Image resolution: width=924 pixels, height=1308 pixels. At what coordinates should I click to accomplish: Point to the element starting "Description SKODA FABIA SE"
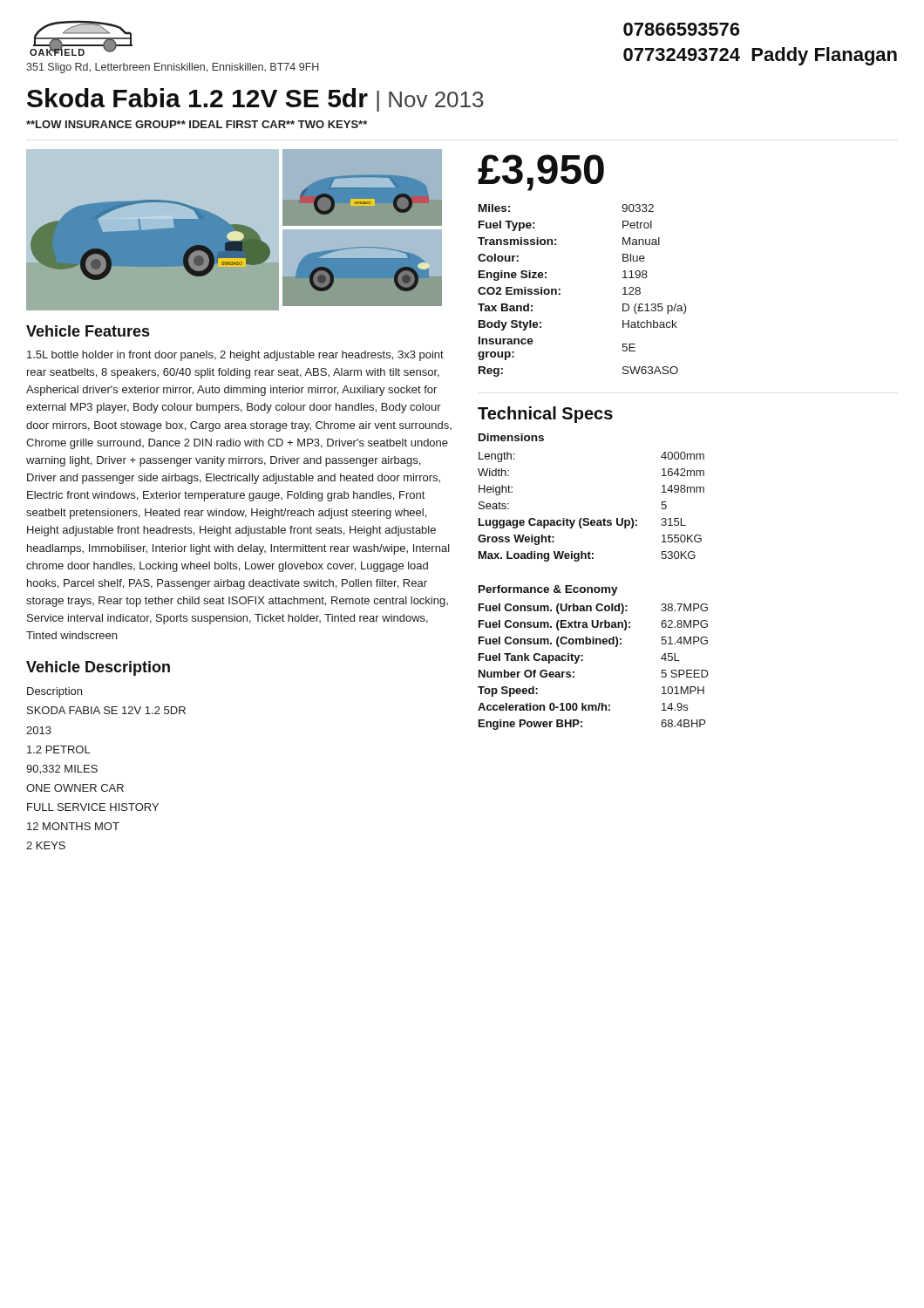(x=106, y=768)
